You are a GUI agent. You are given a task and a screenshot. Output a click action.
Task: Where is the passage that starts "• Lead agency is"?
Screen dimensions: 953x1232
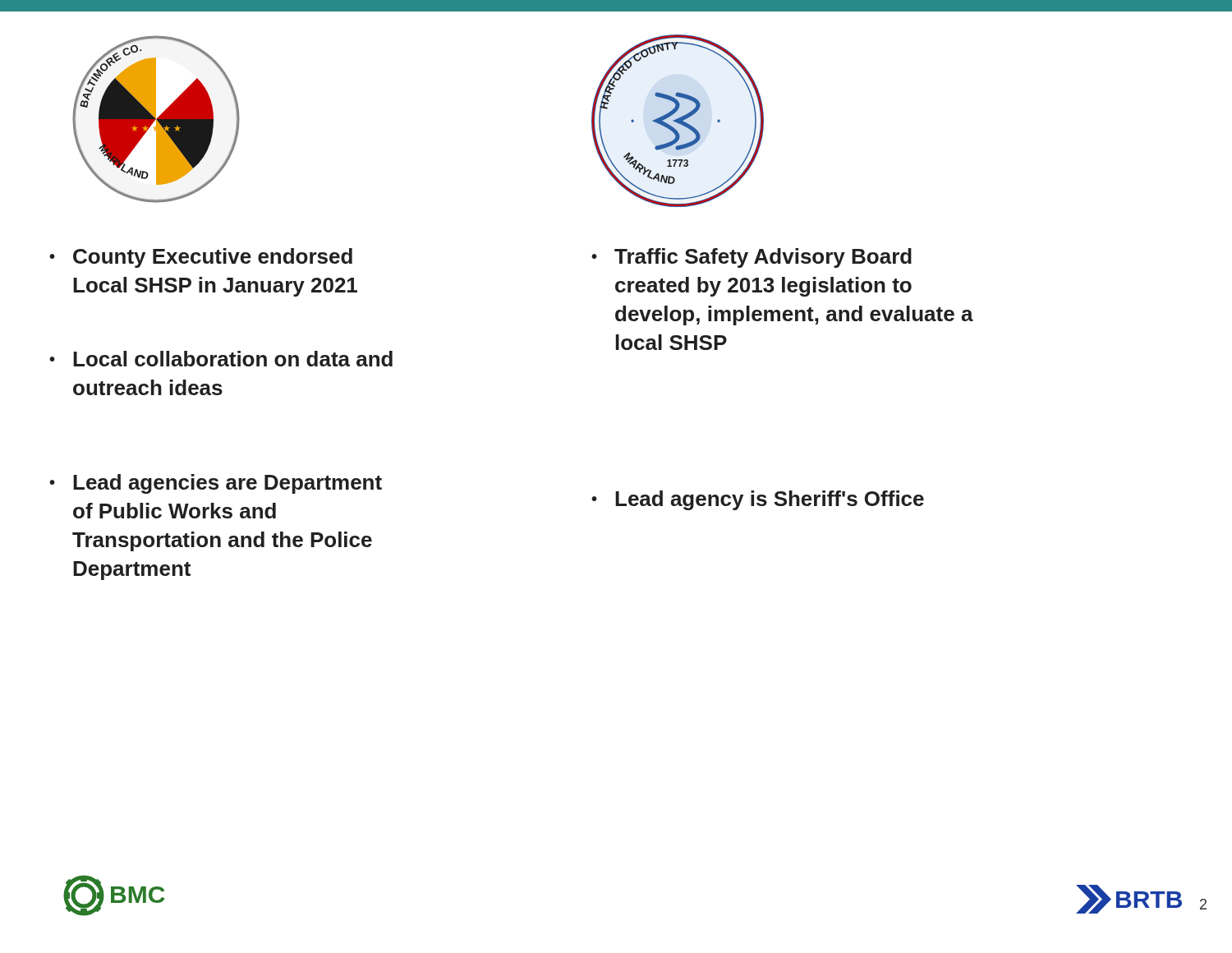tap(758, 499)
